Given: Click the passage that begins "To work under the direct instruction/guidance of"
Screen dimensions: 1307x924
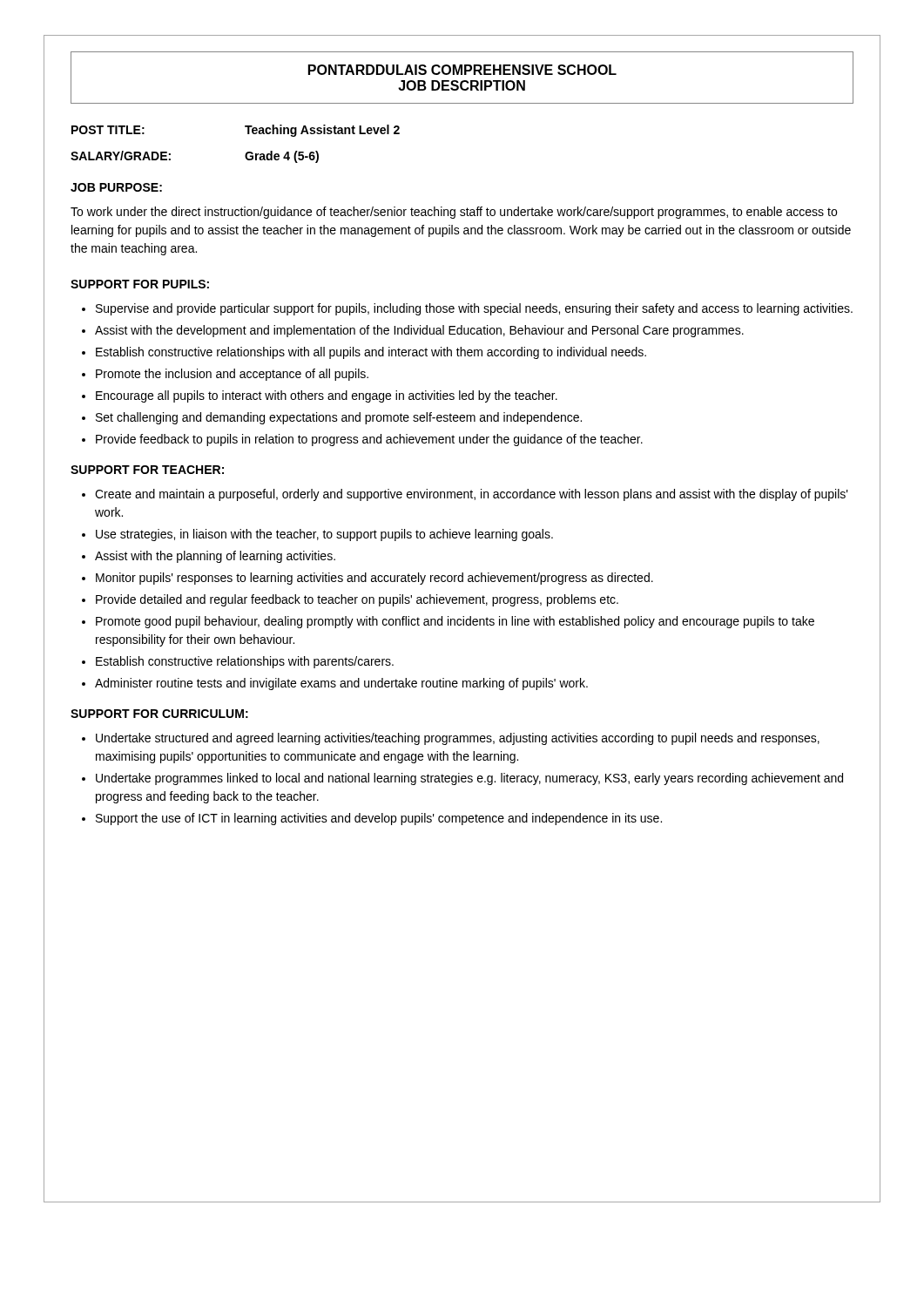Looking at the screenshot, I should (461, 230).
